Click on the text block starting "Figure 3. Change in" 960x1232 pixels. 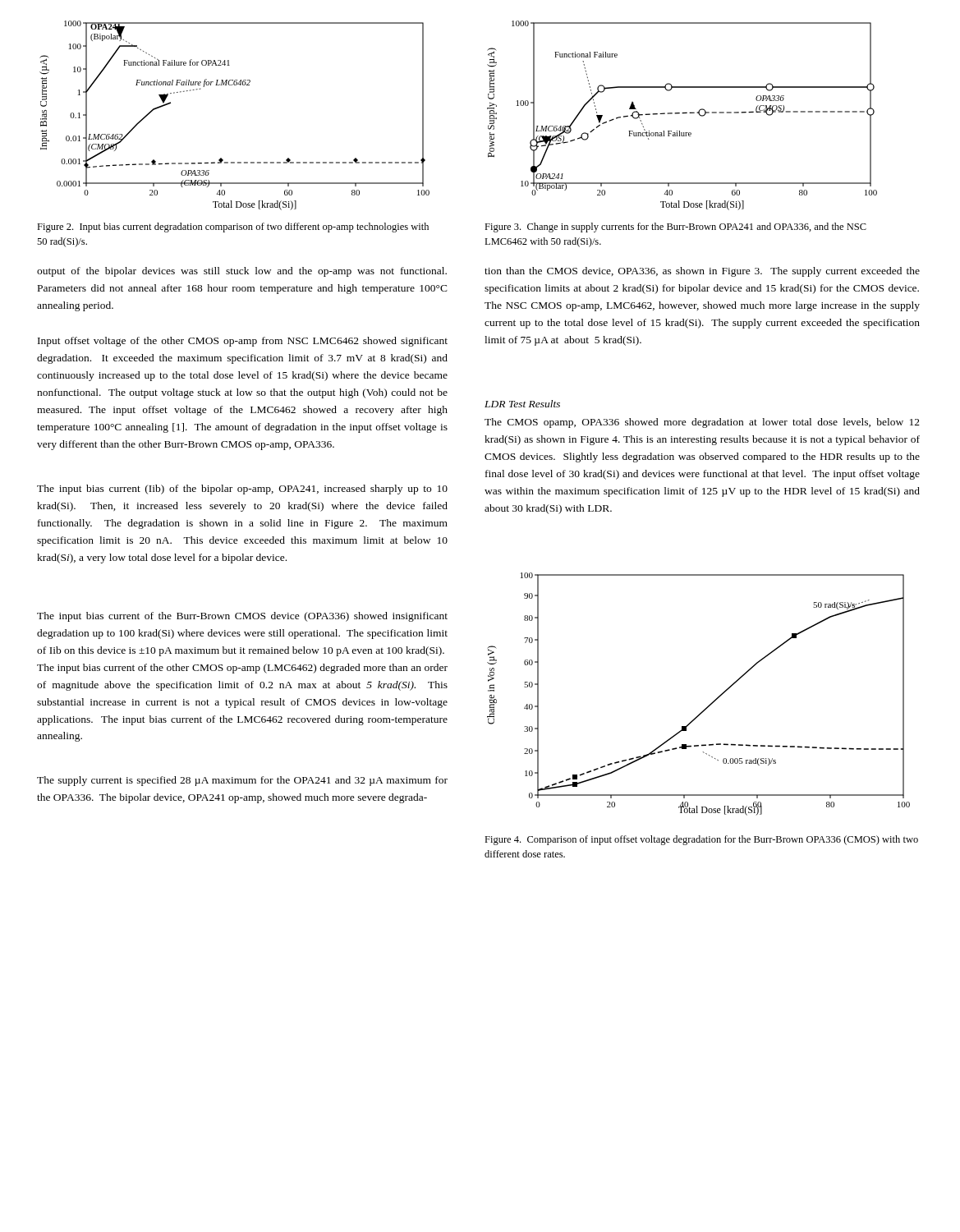tap(676, 234)
